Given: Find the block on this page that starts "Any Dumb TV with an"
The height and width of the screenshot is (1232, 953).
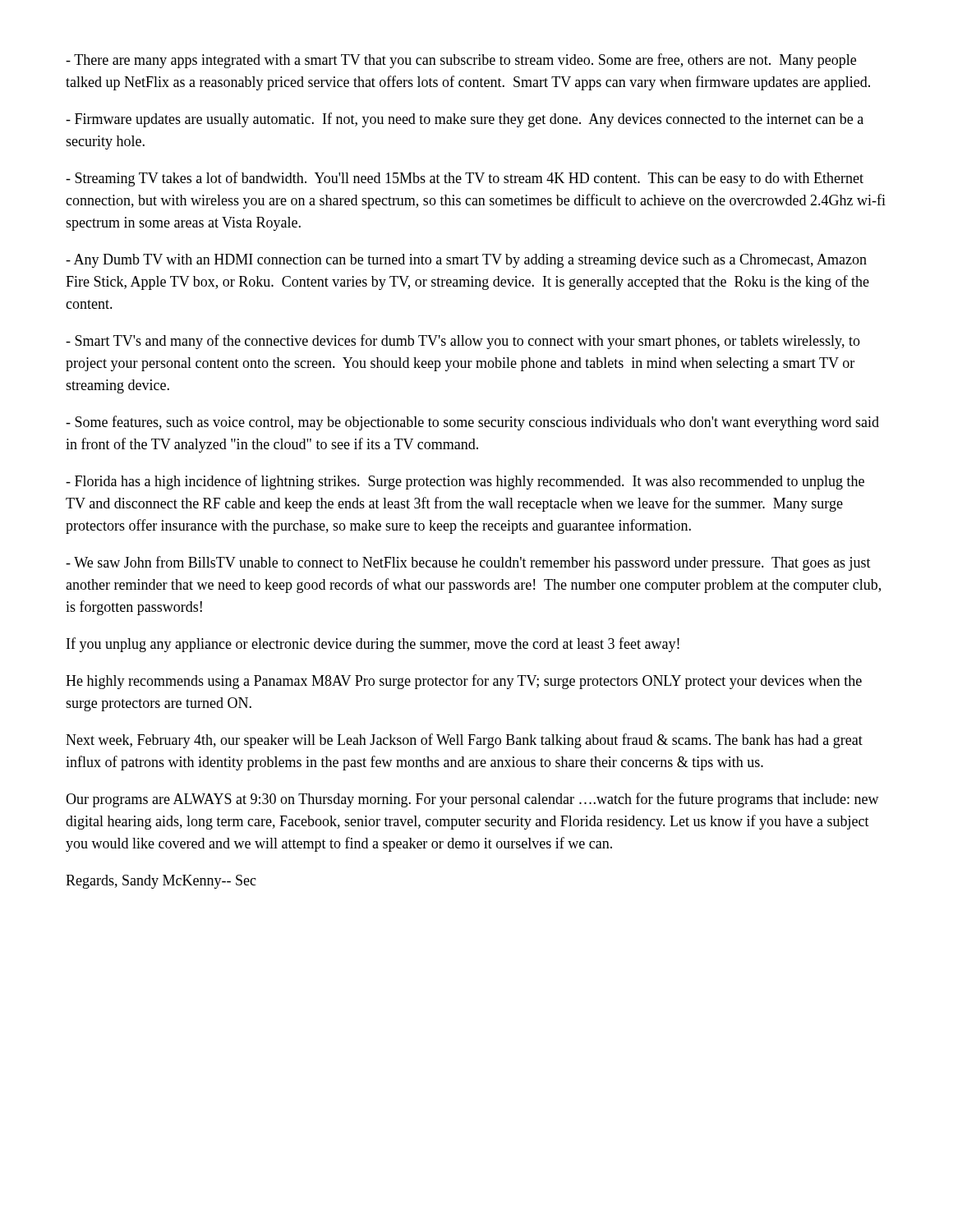Looking at the screenshot, I should (x=467, y=282).
